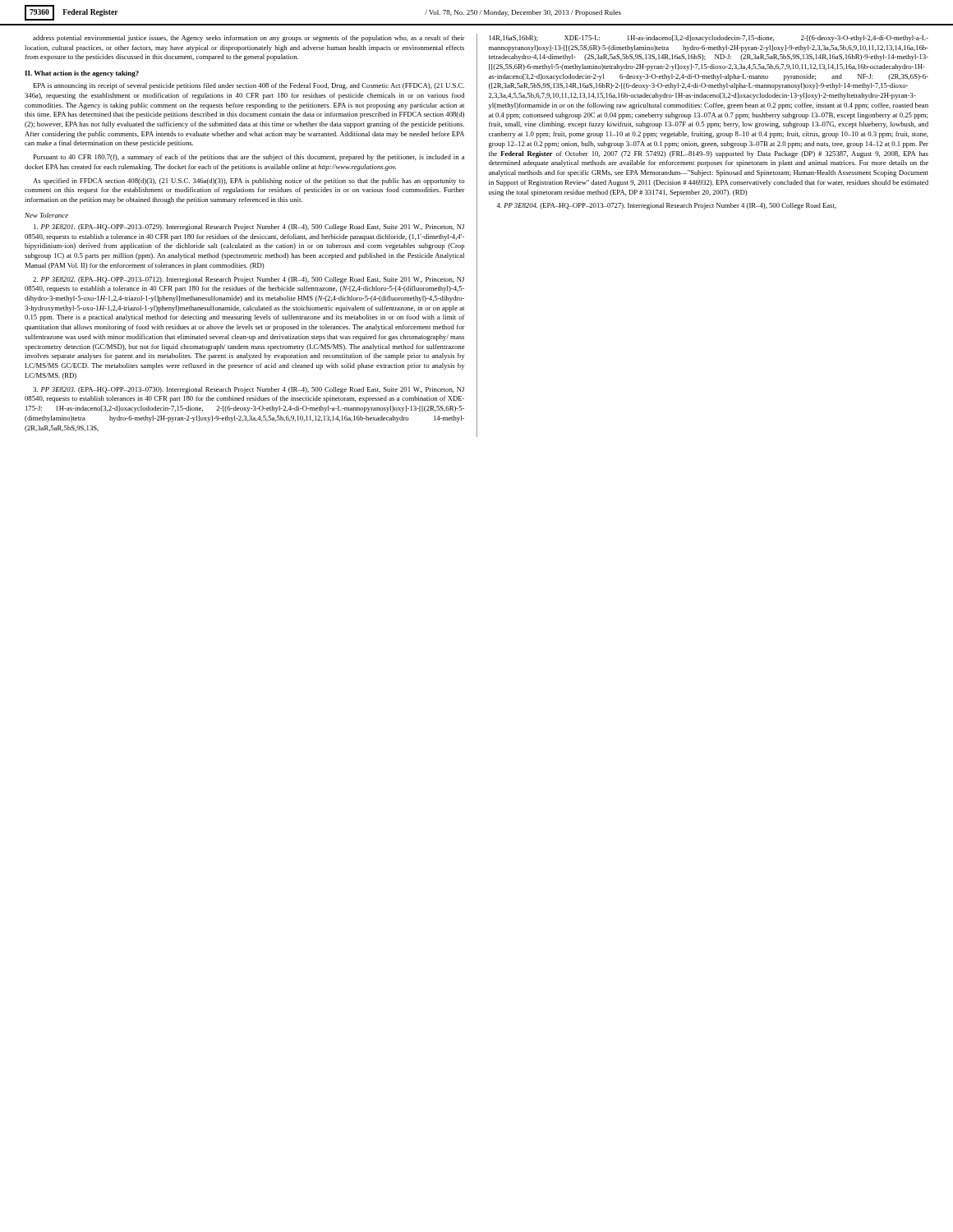
Task: Locate the caption
Action: (x=47, y=215)
